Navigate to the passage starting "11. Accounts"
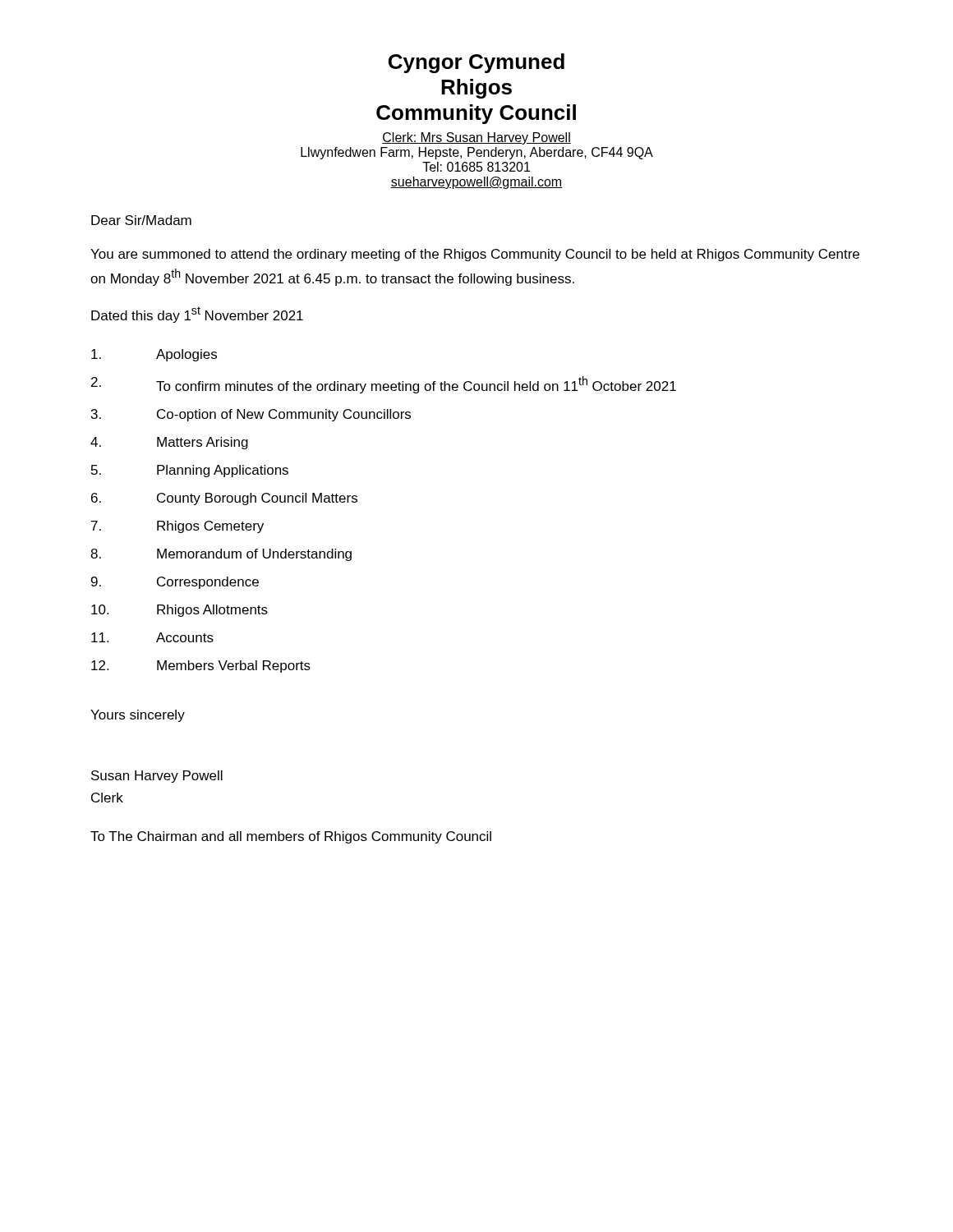 click(x=101, y=637)
